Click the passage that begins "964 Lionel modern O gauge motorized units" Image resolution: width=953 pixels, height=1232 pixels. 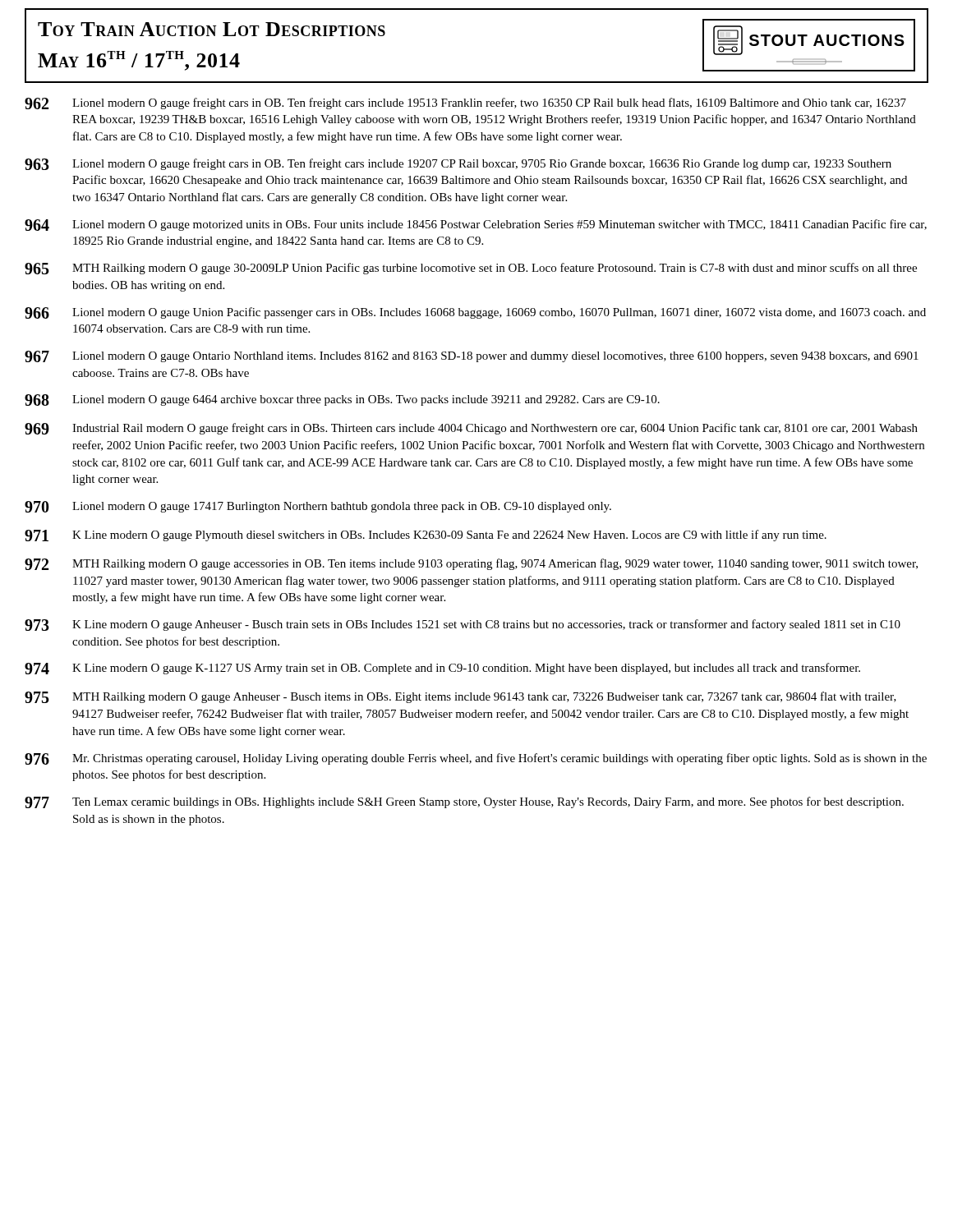click(x=476, y=233)
